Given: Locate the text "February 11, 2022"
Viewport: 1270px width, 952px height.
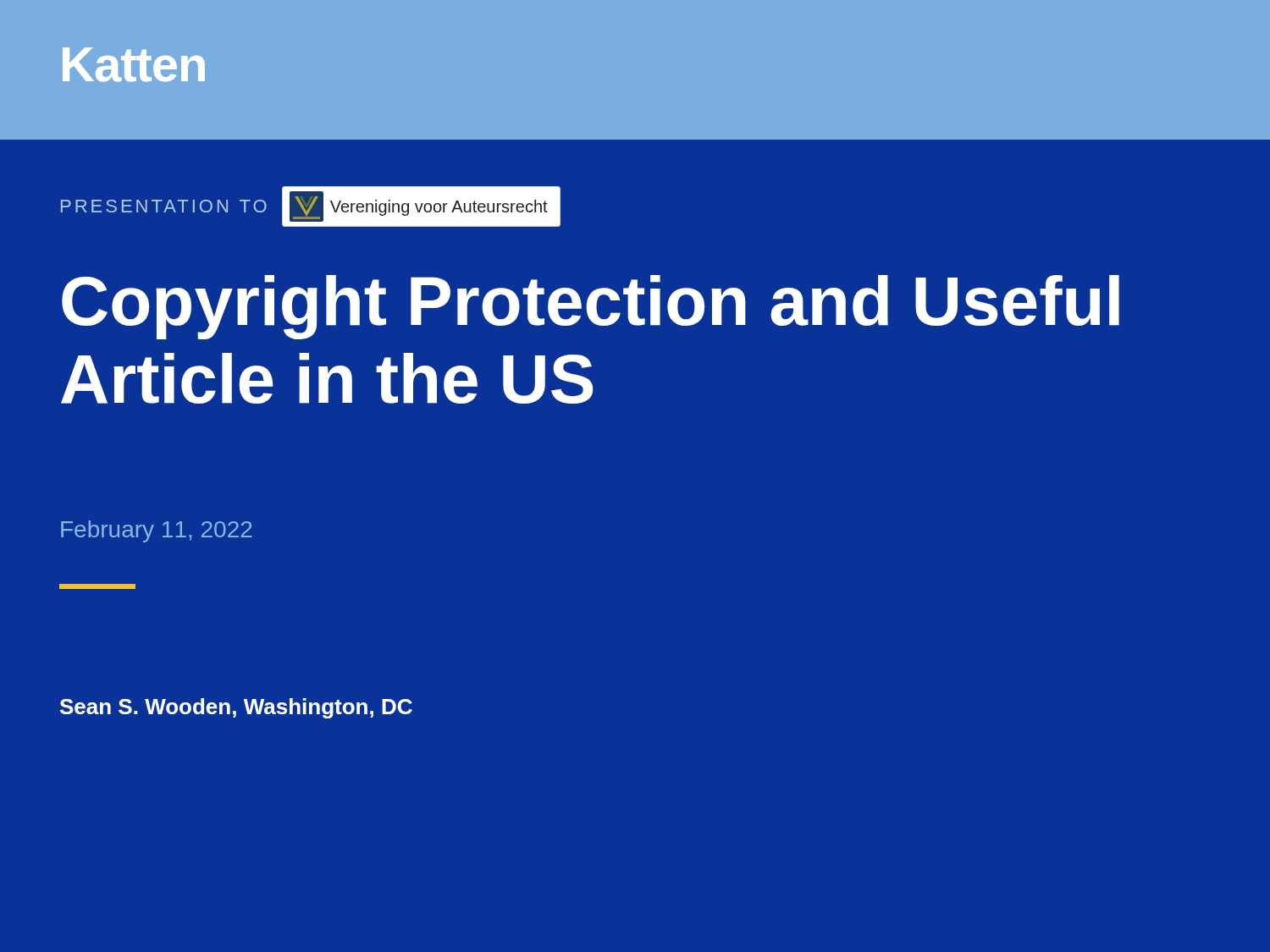Looking at the screenshot, I should click(x=156, y=529).
